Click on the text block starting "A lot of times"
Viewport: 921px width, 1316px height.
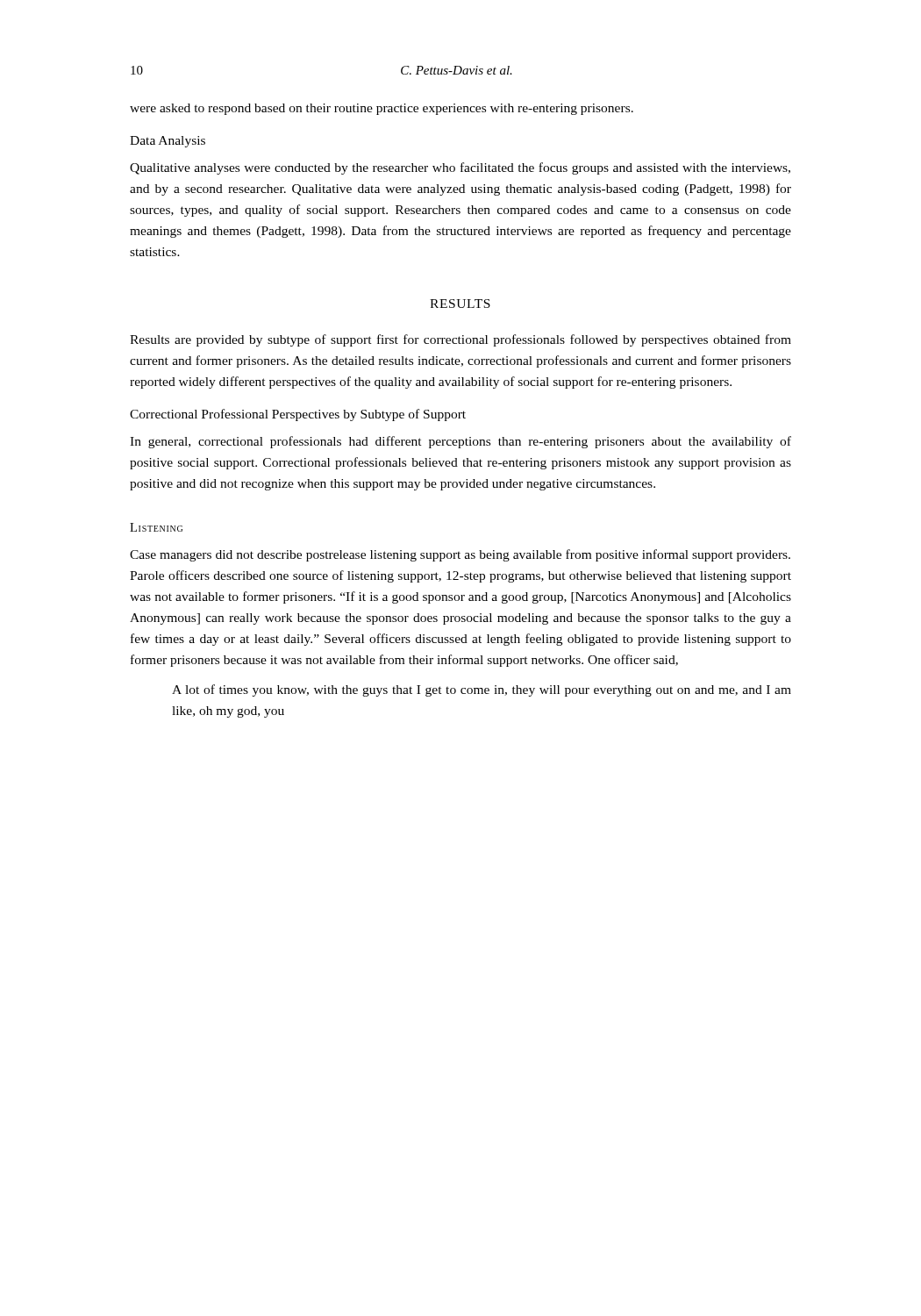[x=482, y=700]
